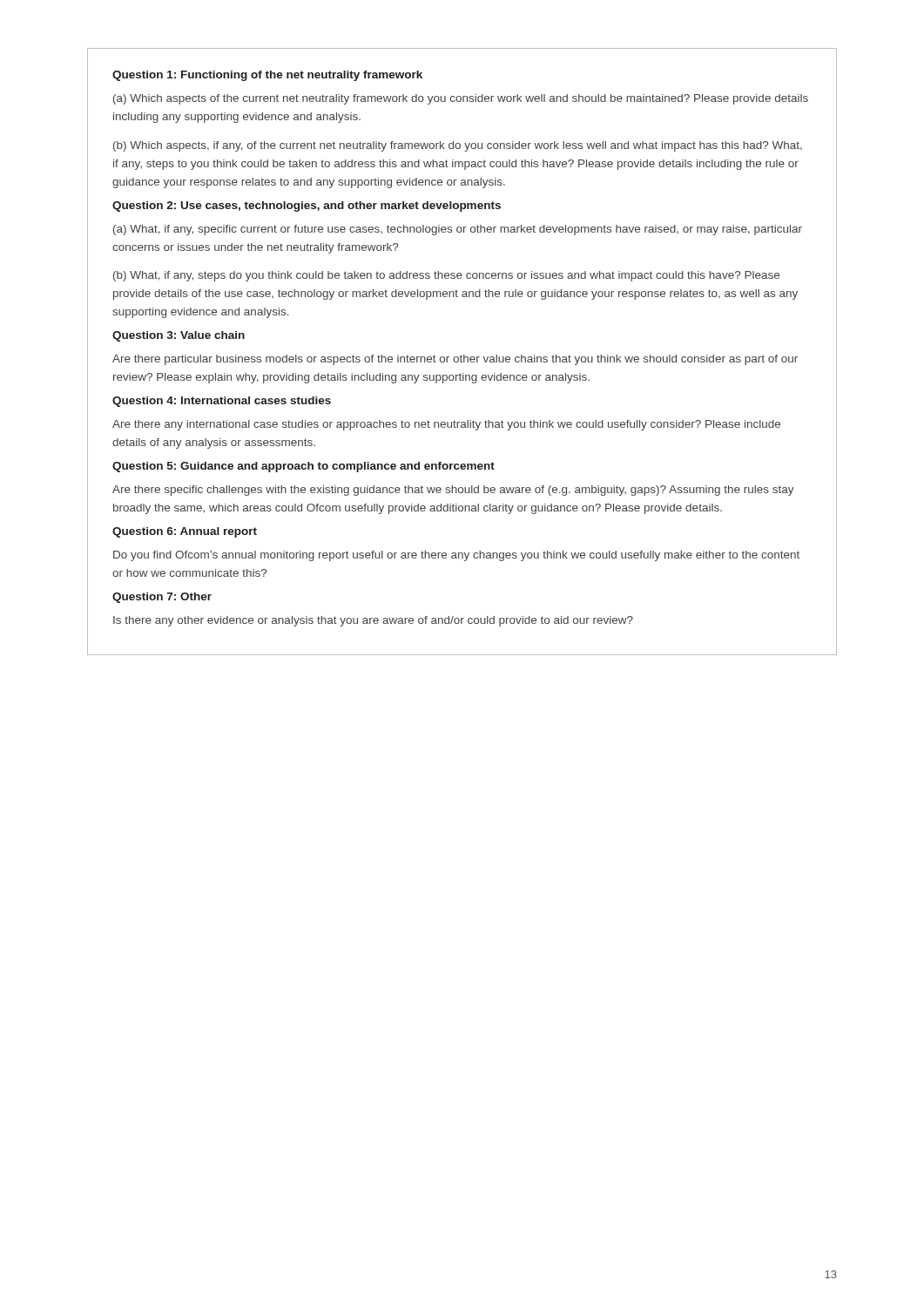Find "Question 6: Annual report" on this page
This screenshot has width=924, height=1307.
(x=185, y=531)
